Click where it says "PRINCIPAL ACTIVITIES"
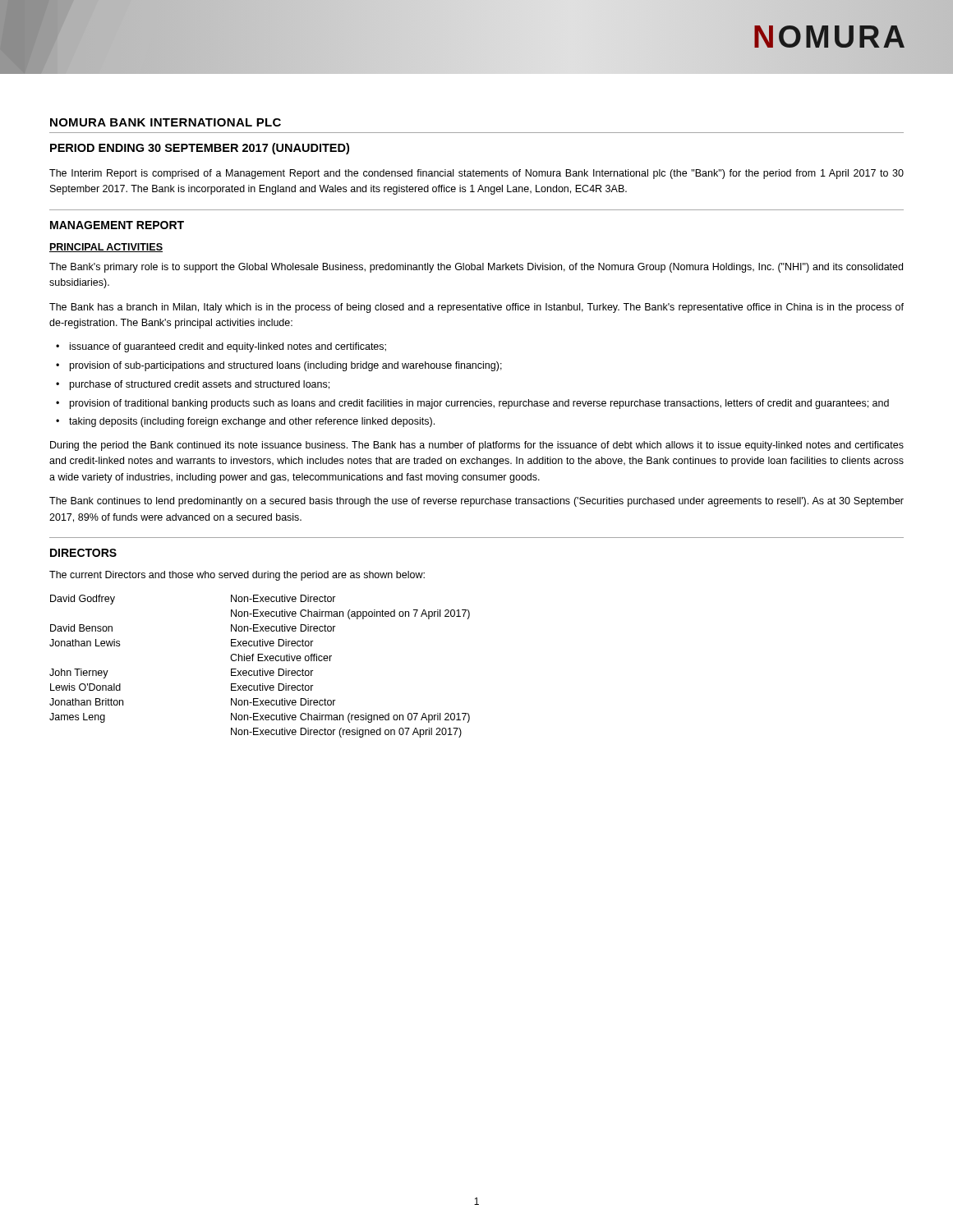Viewport: 953px width, 1232px height. pos(106,247)
